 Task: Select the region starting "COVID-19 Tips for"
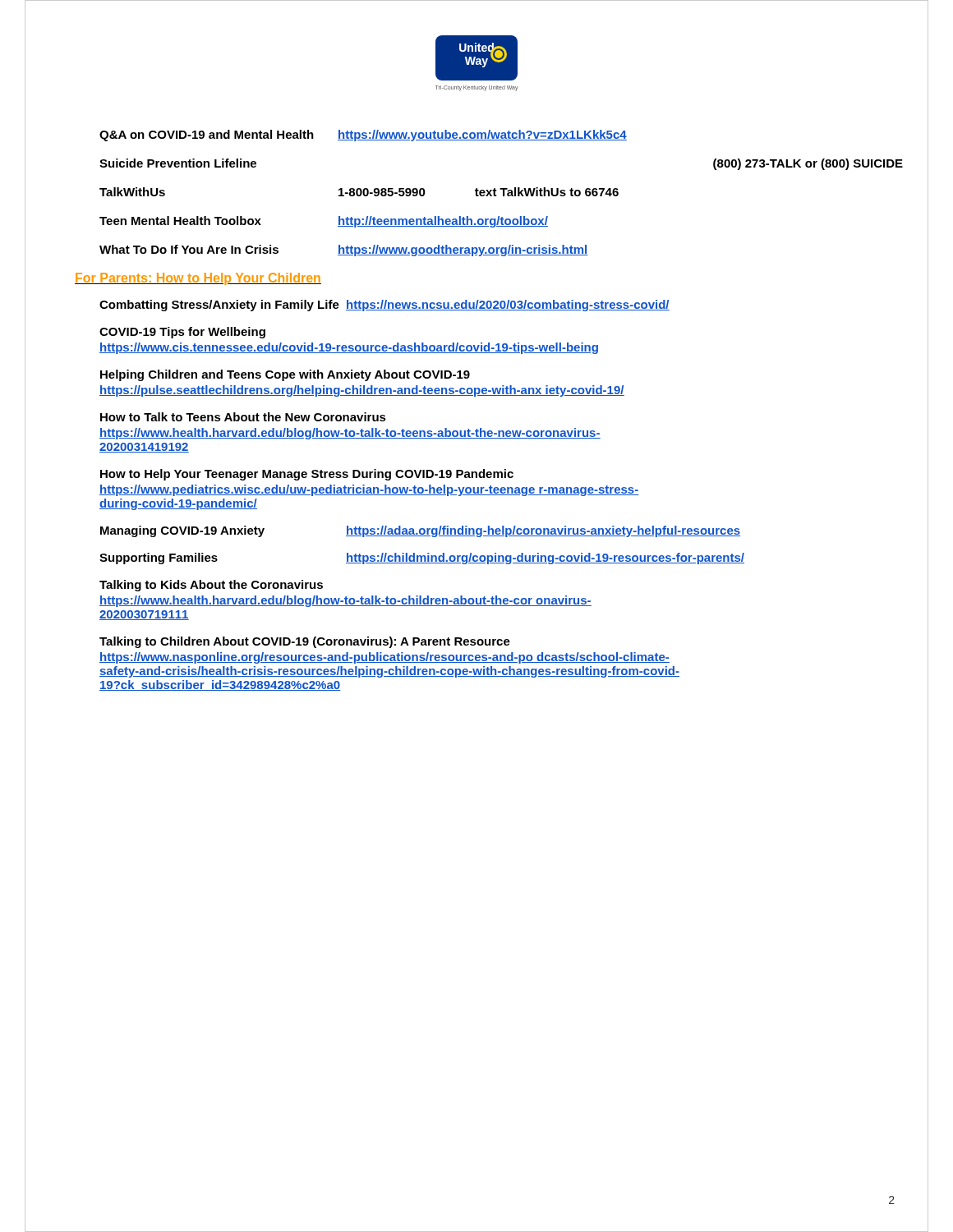point(501,339)
